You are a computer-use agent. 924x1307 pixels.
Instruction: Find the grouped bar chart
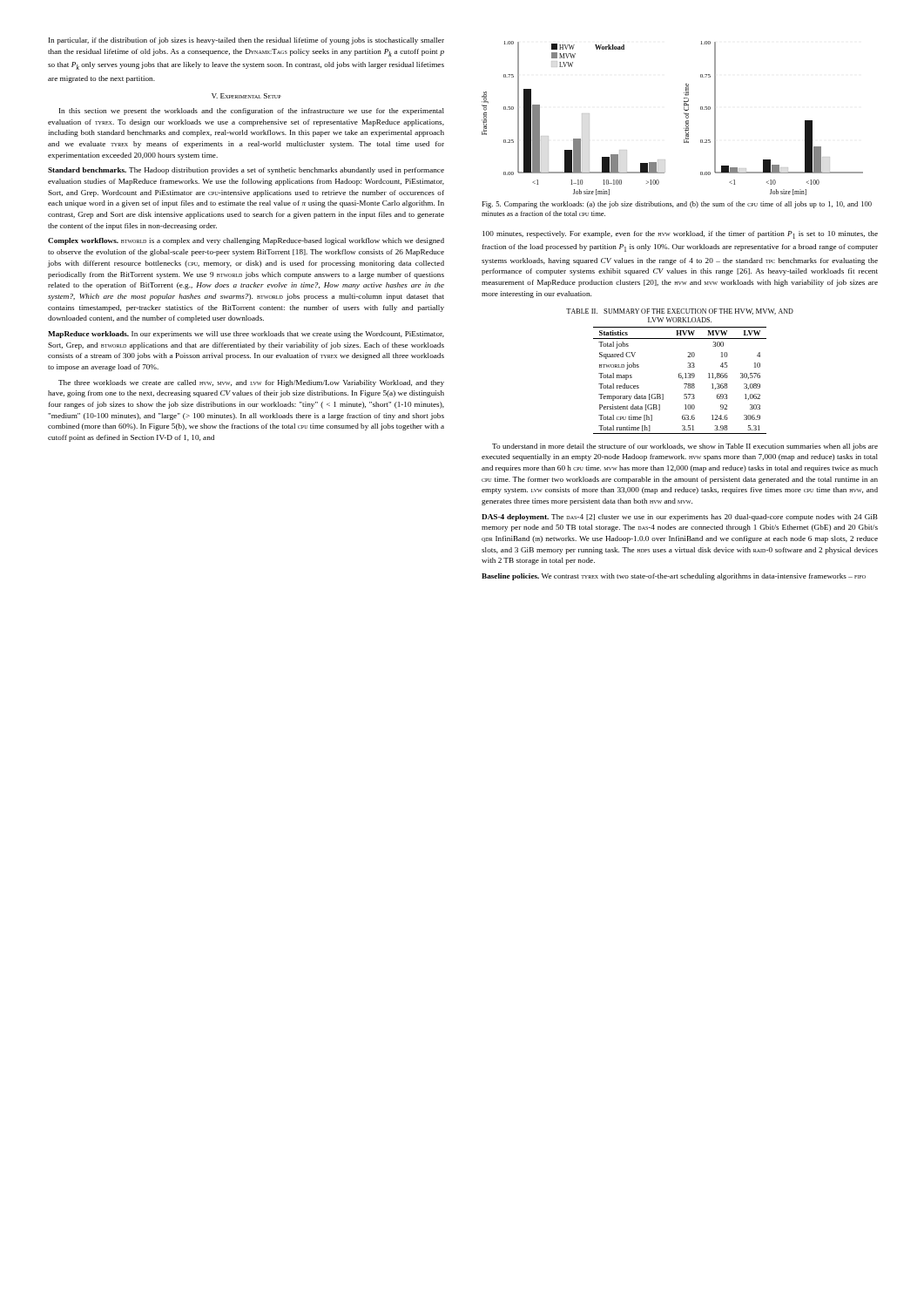point(680,115)
